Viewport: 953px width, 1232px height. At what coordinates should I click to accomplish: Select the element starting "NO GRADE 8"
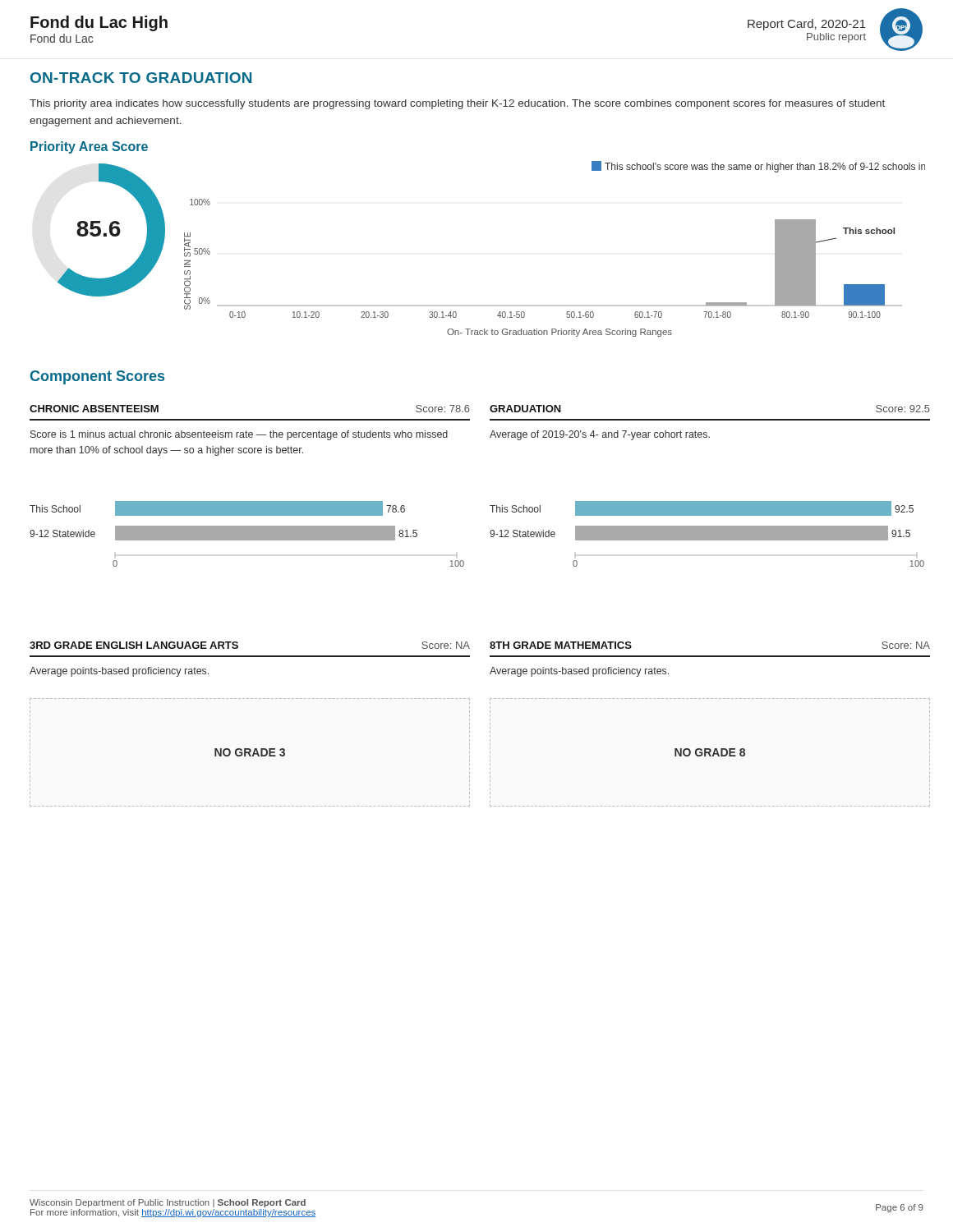pyautogui.click(x=710, y=752)
